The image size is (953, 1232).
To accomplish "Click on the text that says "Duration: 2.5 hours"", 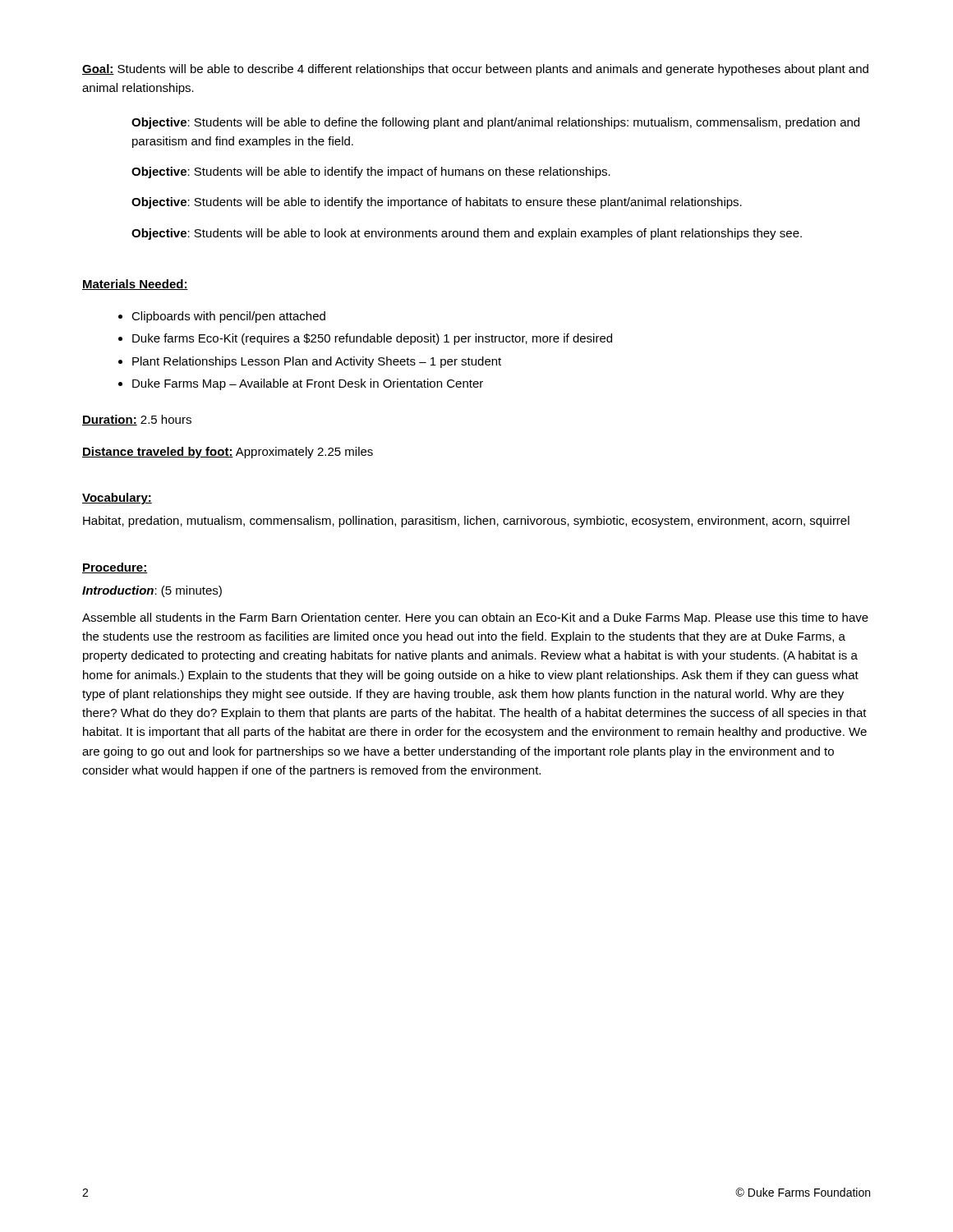I will point(137,420).
